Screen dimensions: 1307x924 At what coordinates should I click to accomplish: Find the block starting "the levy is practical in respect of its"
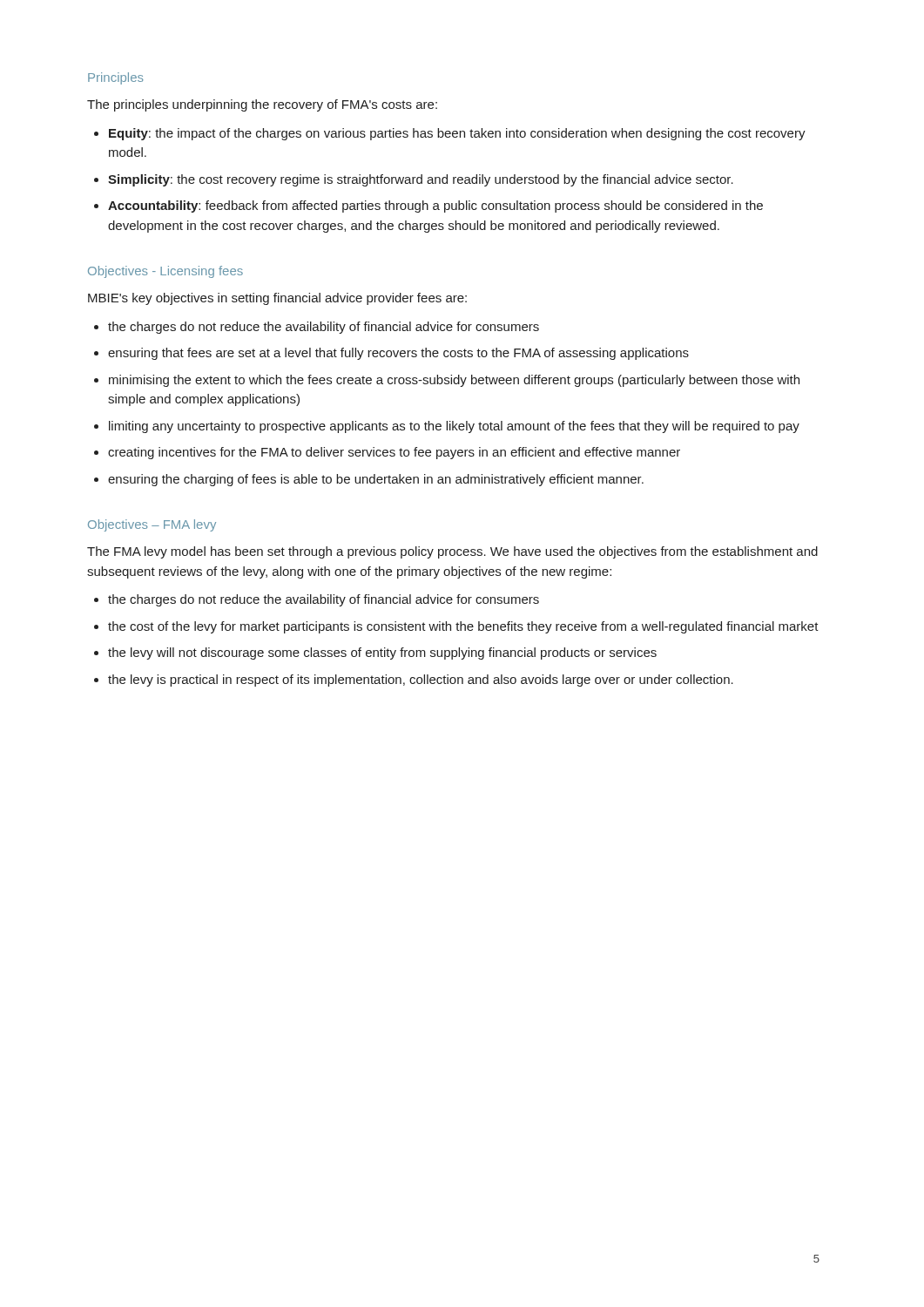[x=421, y=679]
